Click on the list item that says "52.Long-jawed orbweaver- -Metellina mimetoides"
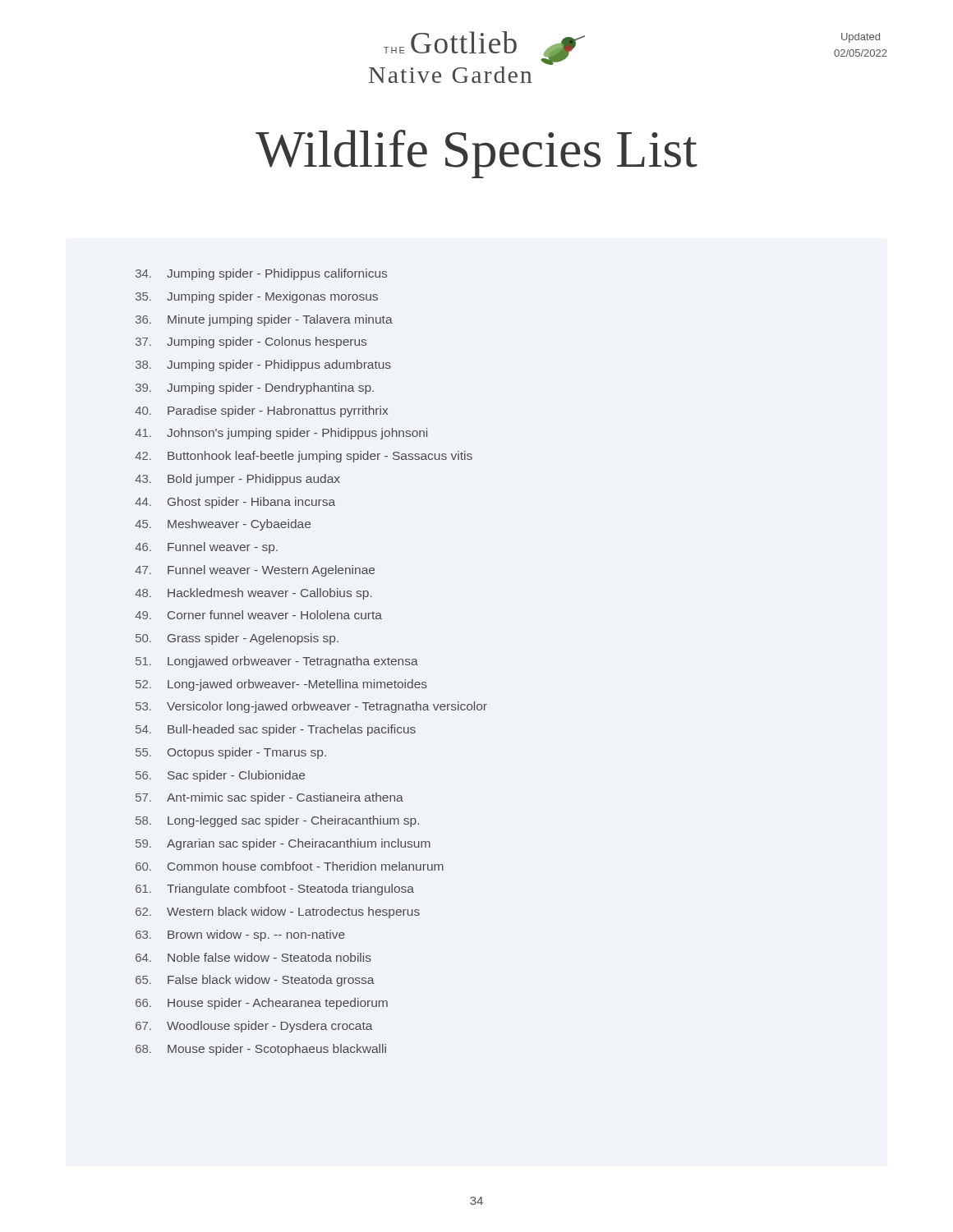The width and height of the screenshot is (953, 1232). 281,685
